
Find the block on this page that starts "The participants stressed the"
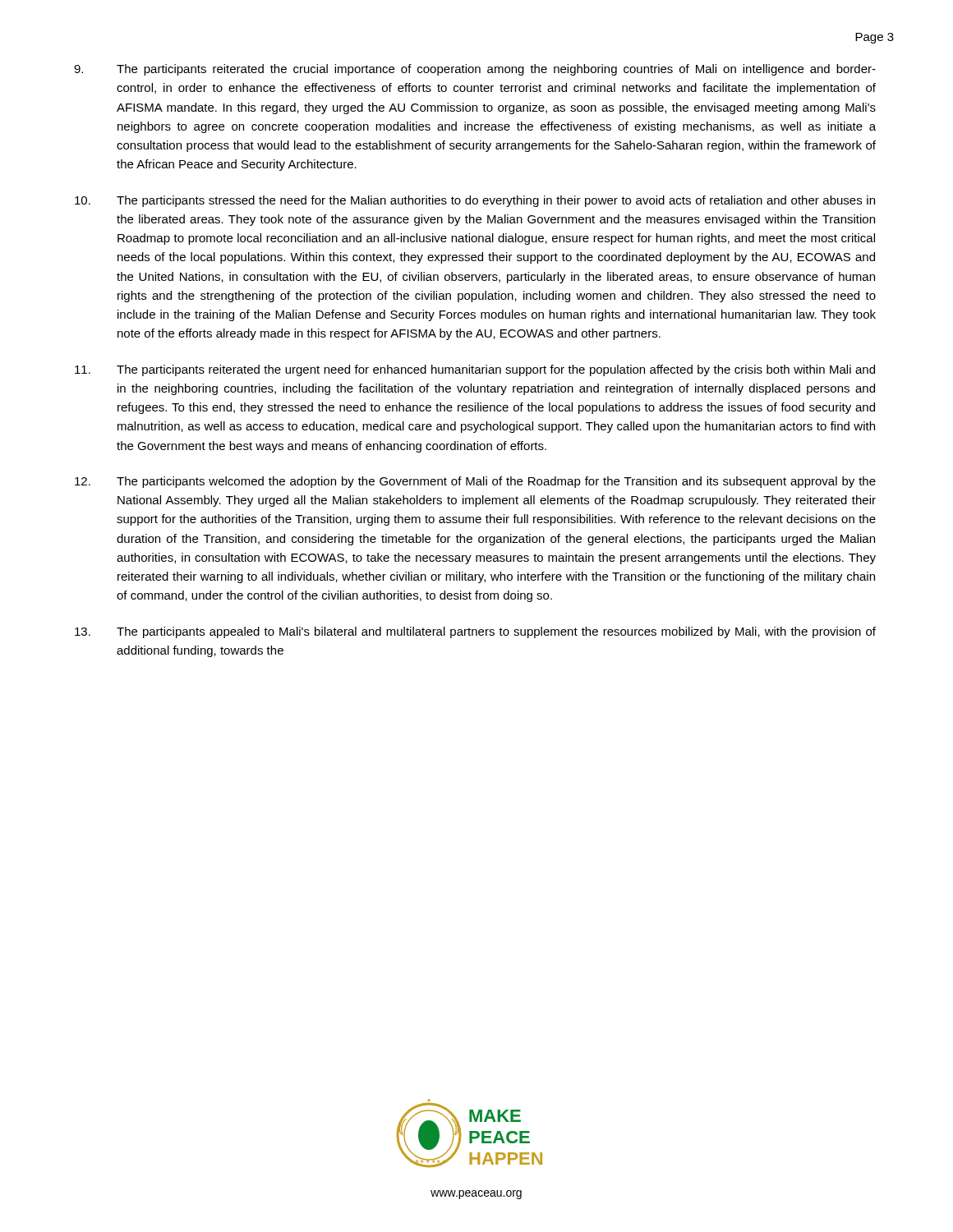click(475, 266)
